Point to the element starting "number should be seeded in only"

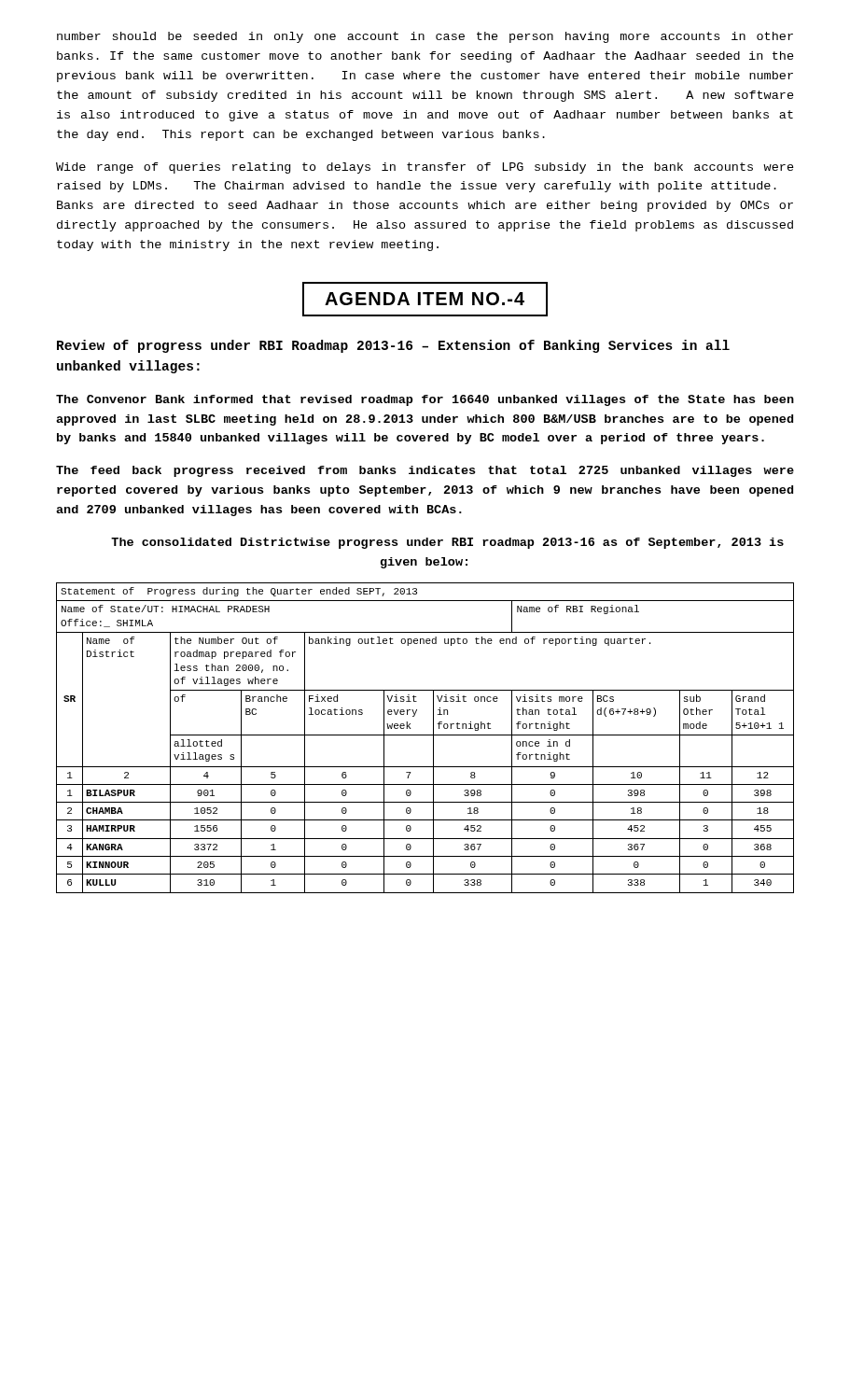[425, 86]
